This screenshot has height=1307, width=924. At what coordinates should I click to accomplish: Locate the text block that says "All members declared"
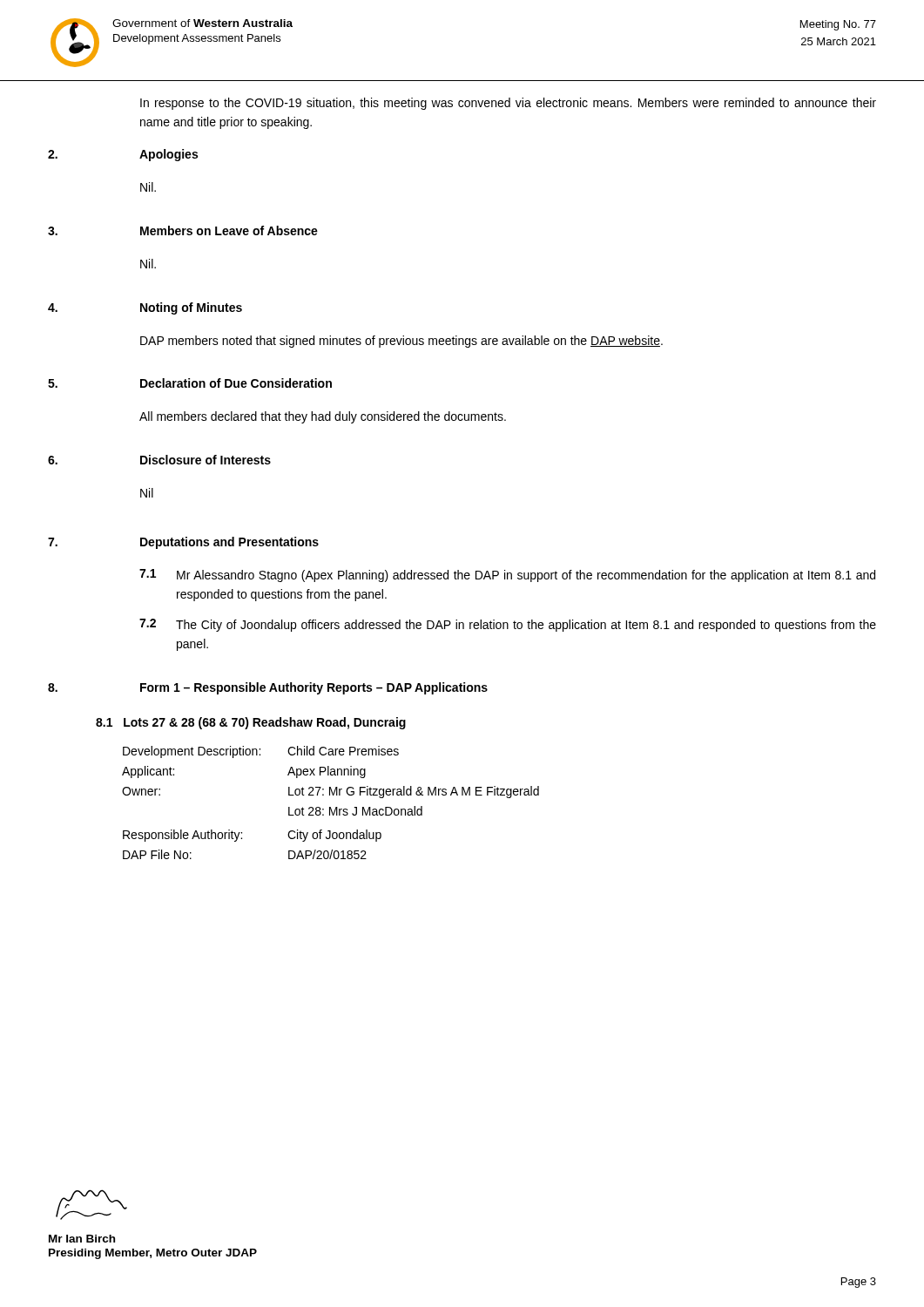coord(462,425)
